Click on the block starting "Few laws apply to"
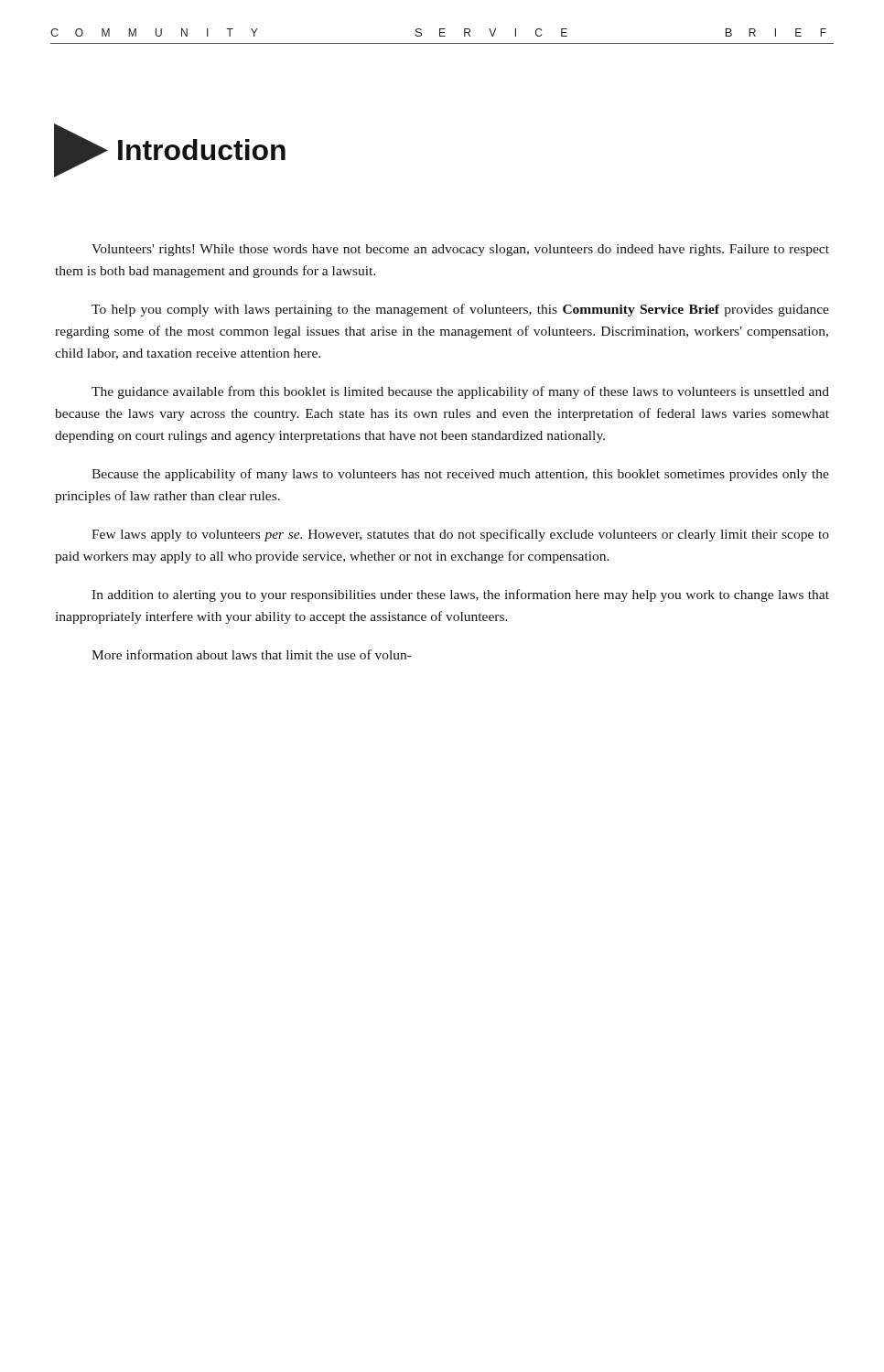884x1372 pixels. pos(442,545)
